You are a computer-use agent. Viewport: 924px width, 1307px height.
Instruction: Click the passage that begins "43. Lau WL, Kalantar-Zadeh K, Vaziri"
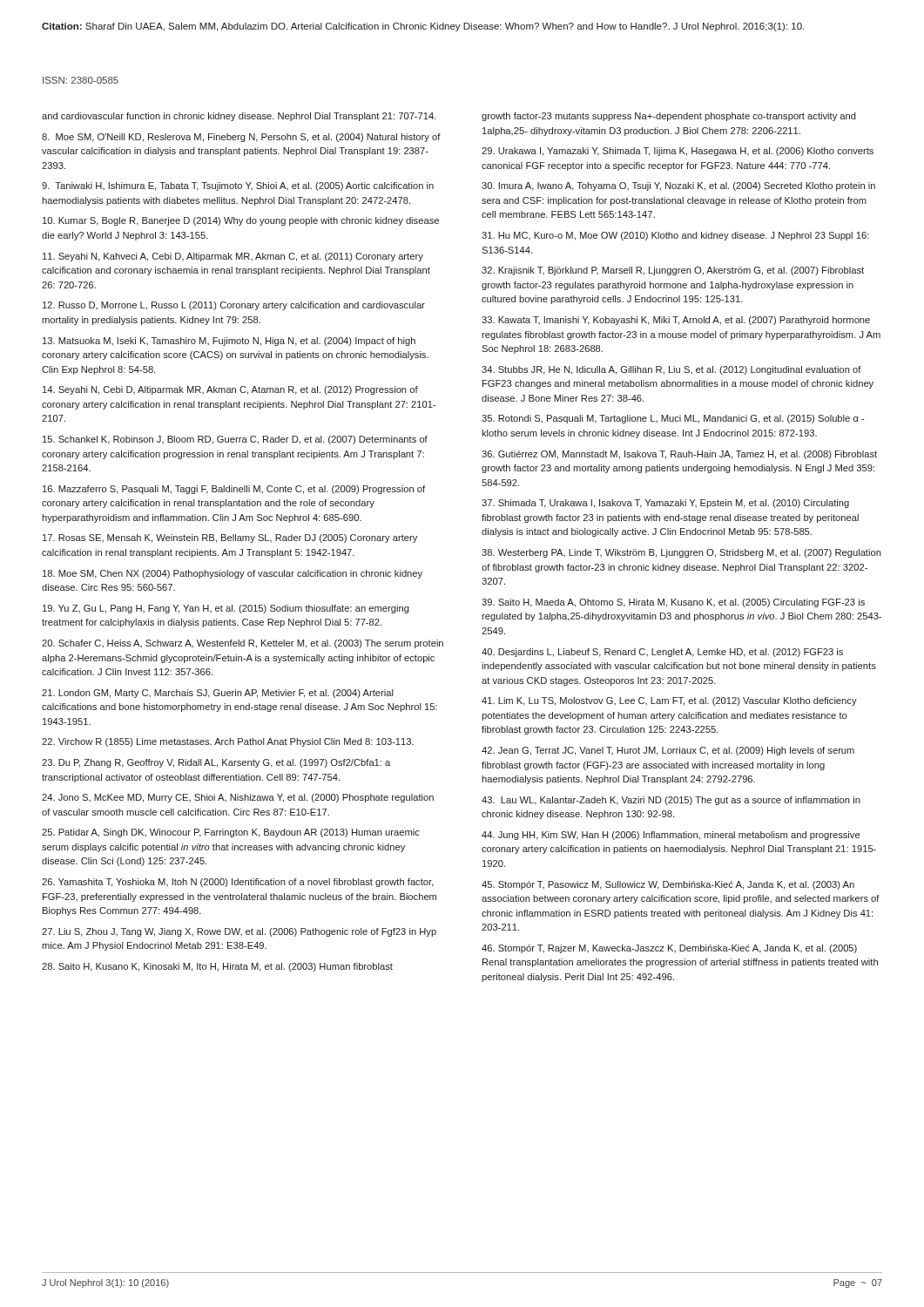pos(671,807)
